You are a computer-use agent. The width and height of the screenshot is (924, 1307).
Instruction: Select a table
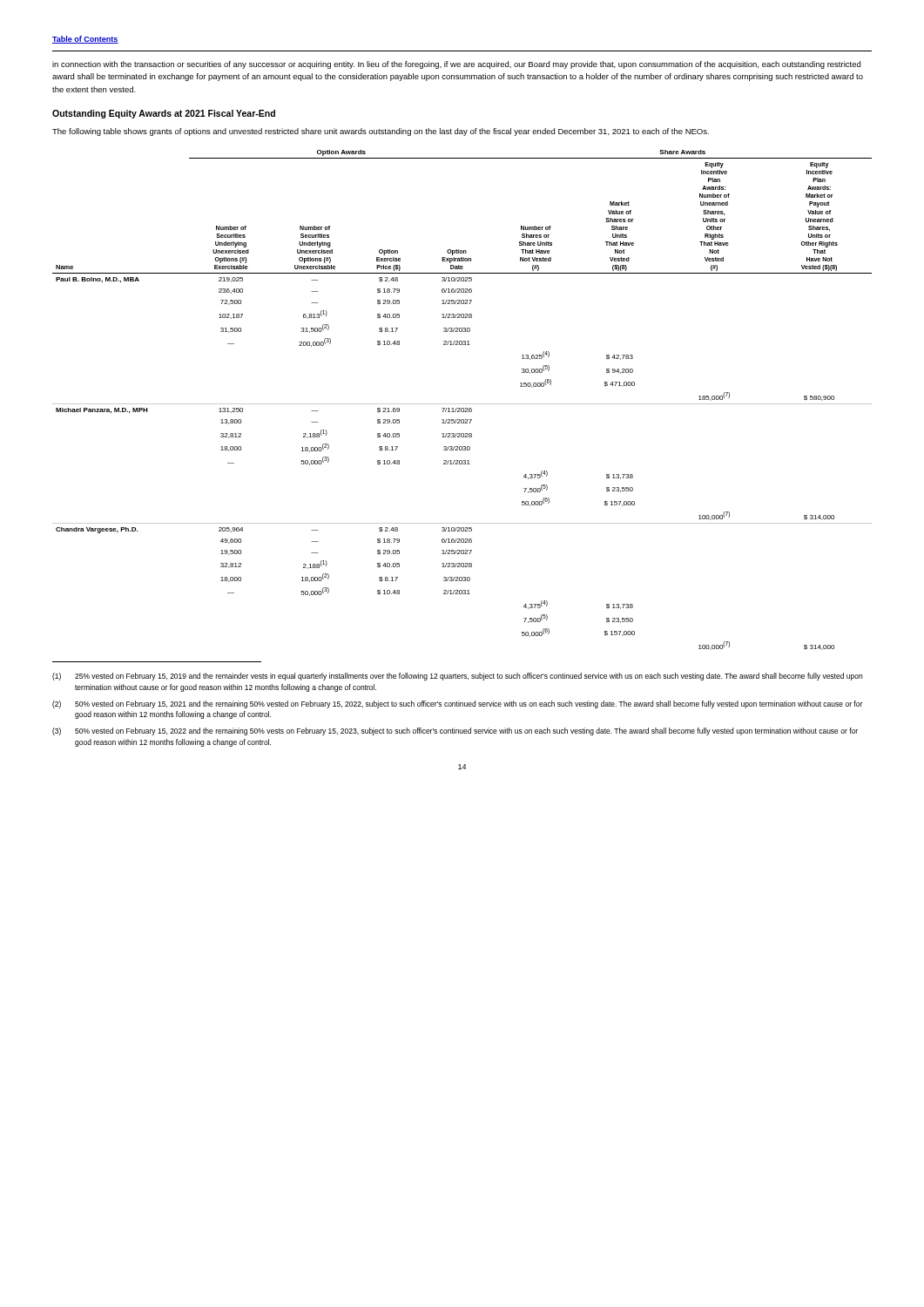pos(462,400)
